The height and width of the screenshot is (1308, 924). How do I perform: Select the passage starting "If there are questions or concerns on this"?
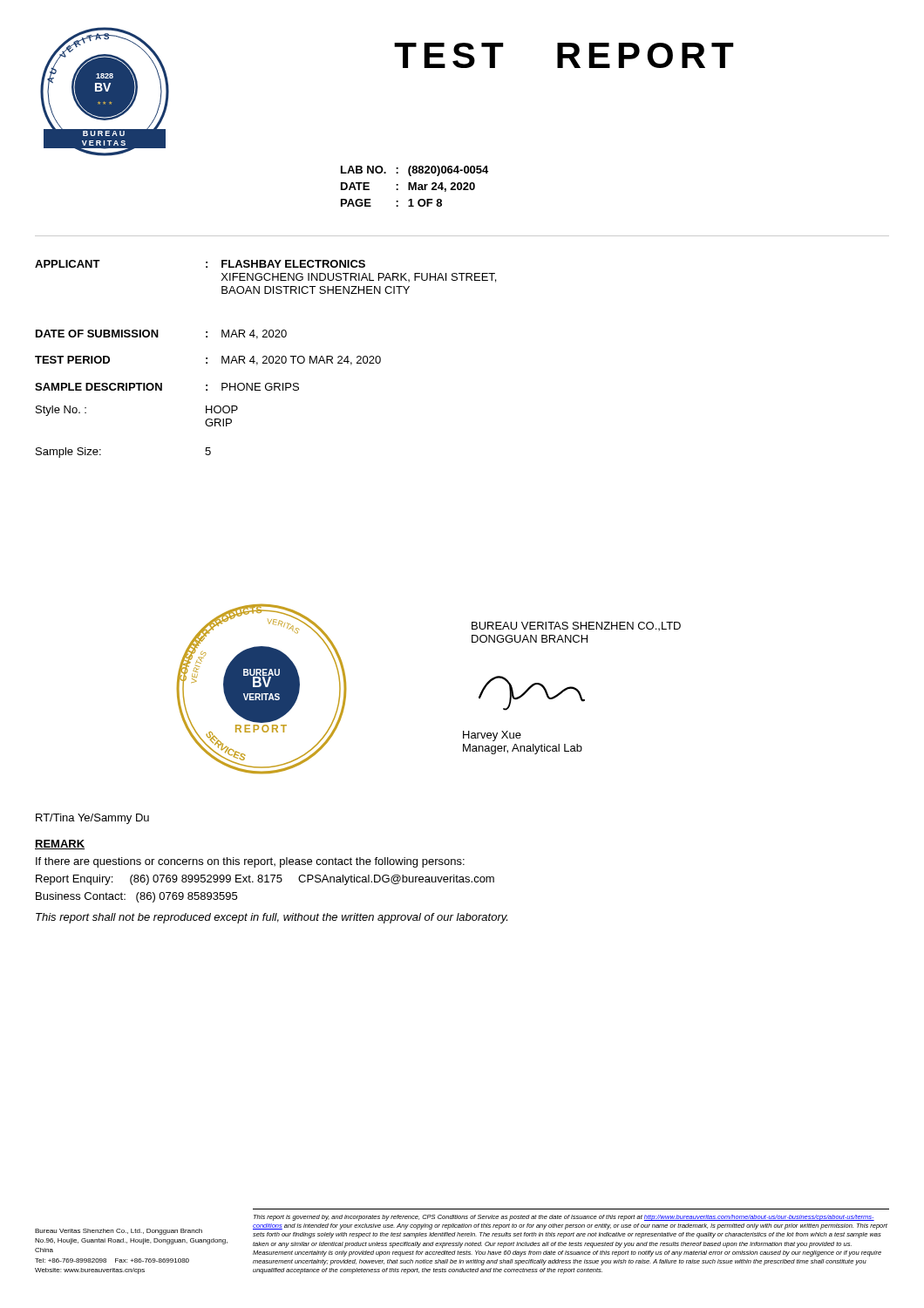(x=250, y=861)
